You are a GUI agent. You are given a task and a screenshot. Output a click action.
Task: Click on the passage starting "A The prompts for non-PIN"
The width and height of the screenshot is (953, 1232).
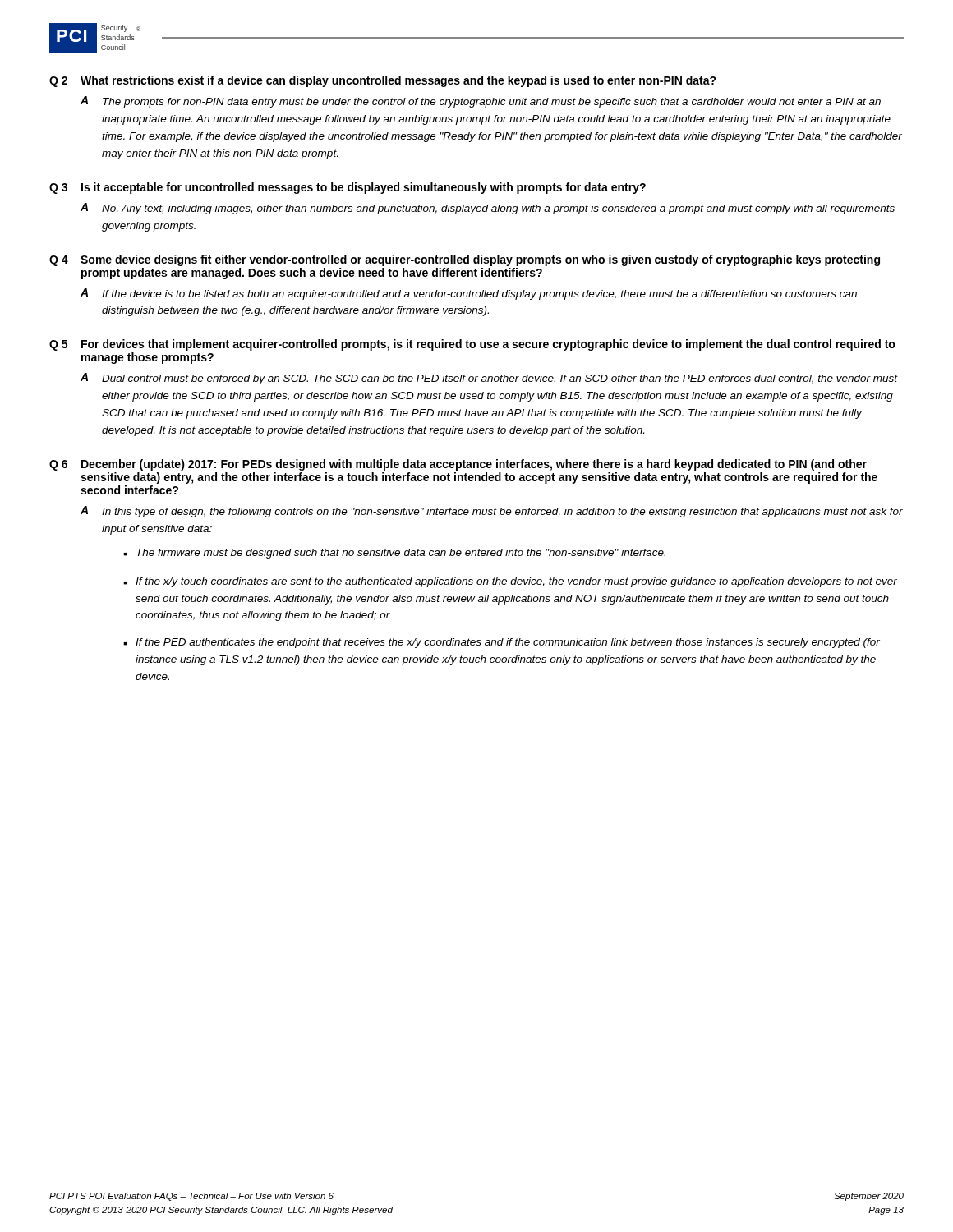click(492, 128)
